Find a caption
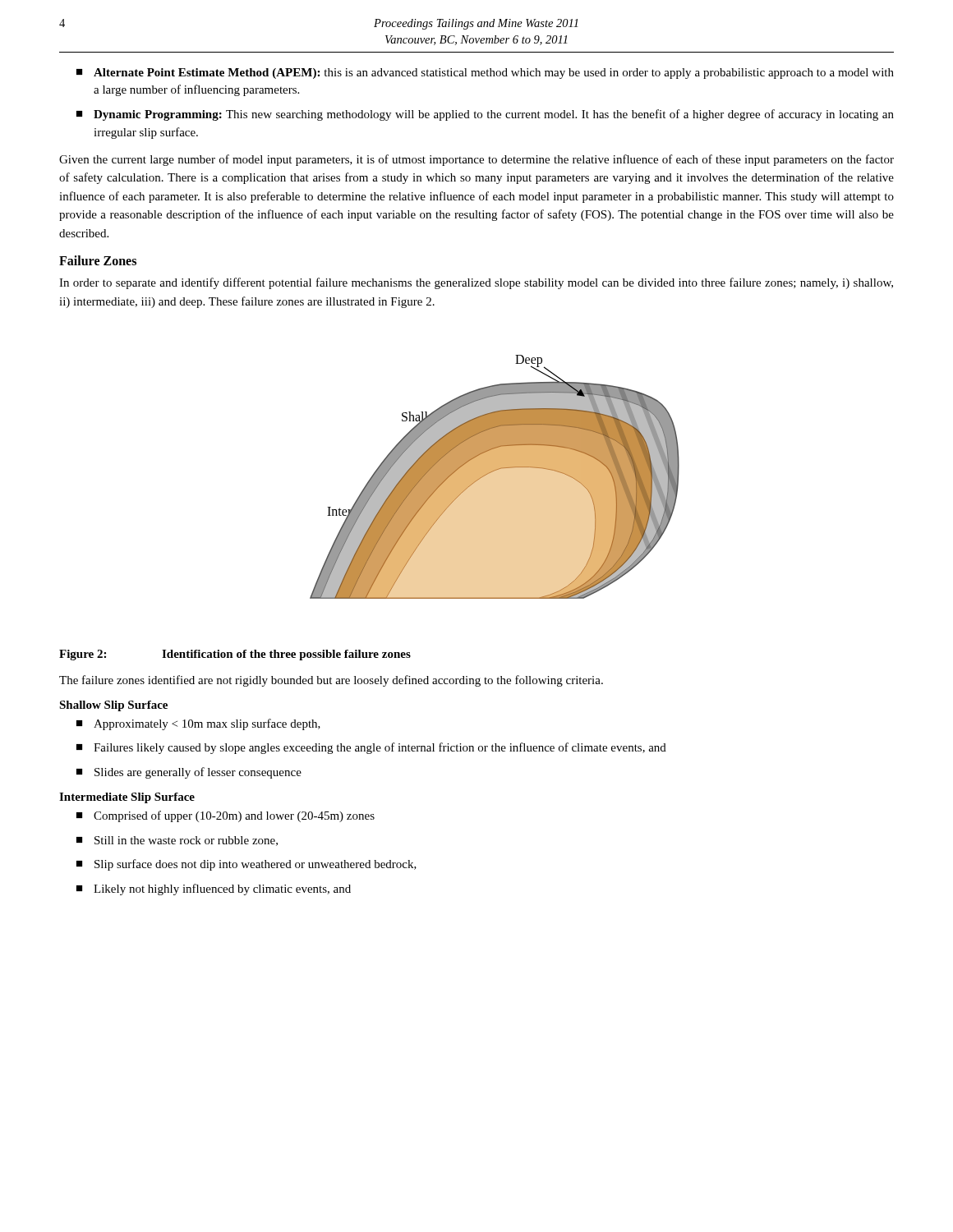 click(235, 654)
